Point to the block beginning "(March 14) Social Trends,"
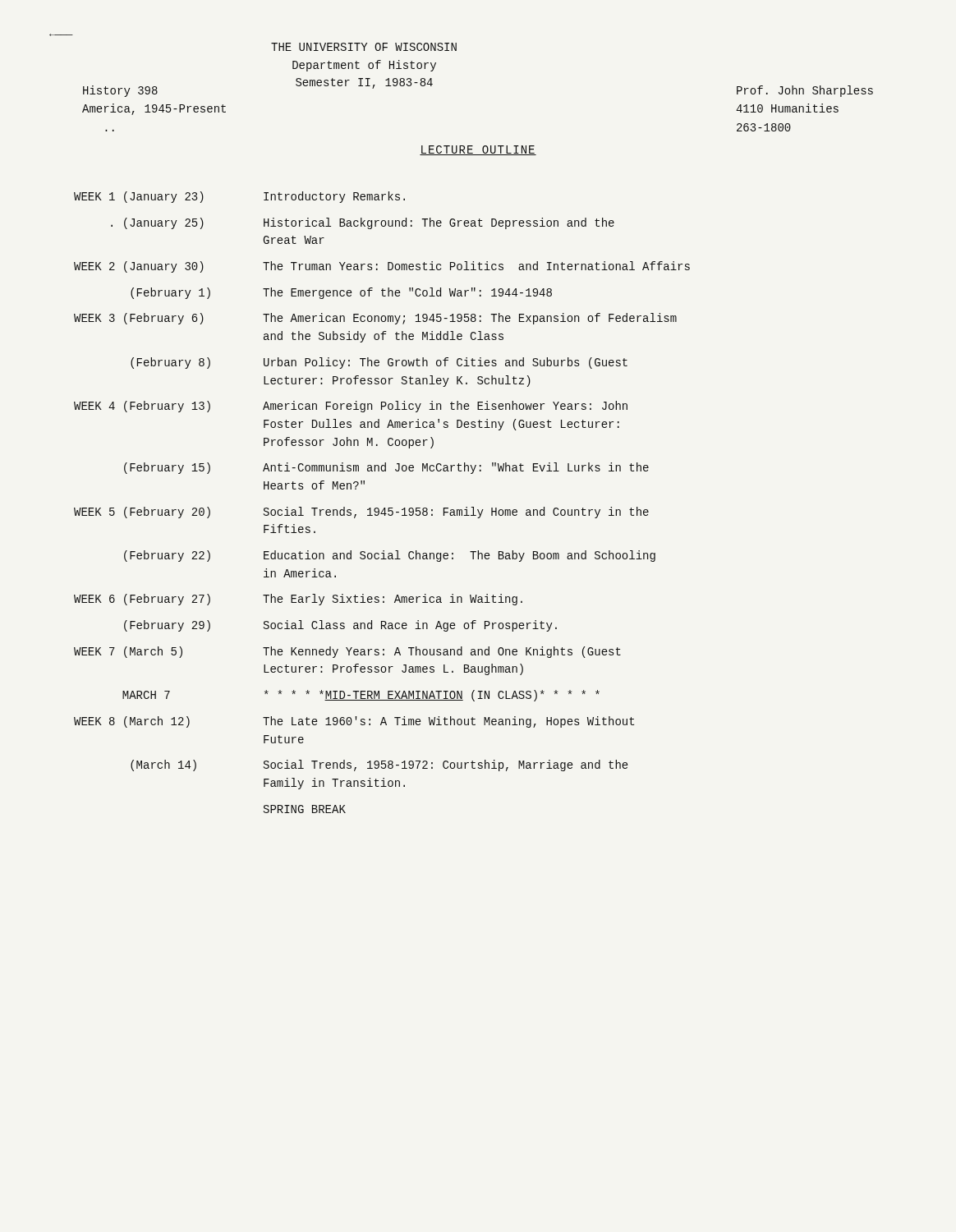Image resolution: width=956 pixels, height=1232 pixels. (490, 775)
